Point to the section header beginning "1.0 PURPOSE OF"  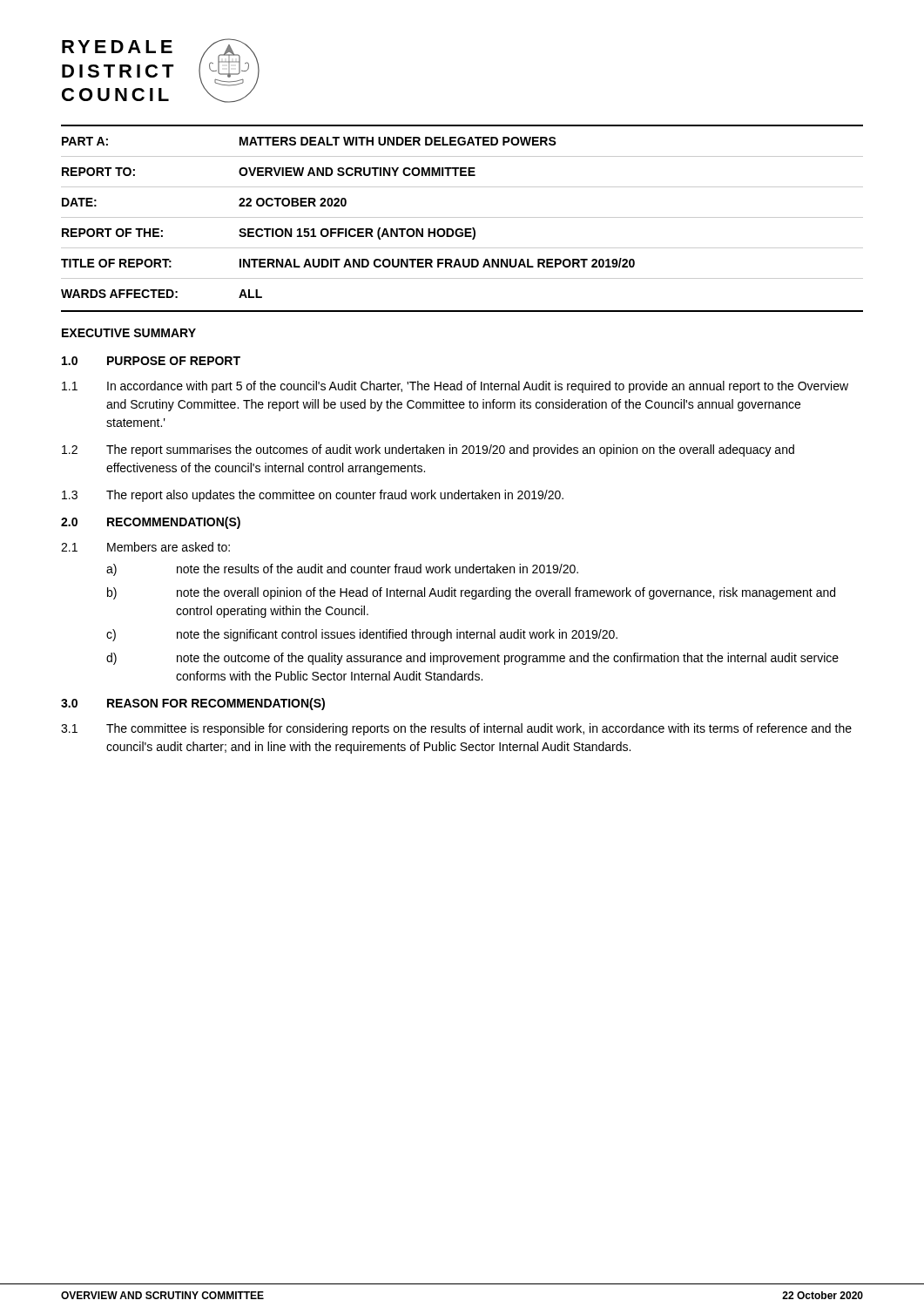pyautogui.click(x=151, y=361)
